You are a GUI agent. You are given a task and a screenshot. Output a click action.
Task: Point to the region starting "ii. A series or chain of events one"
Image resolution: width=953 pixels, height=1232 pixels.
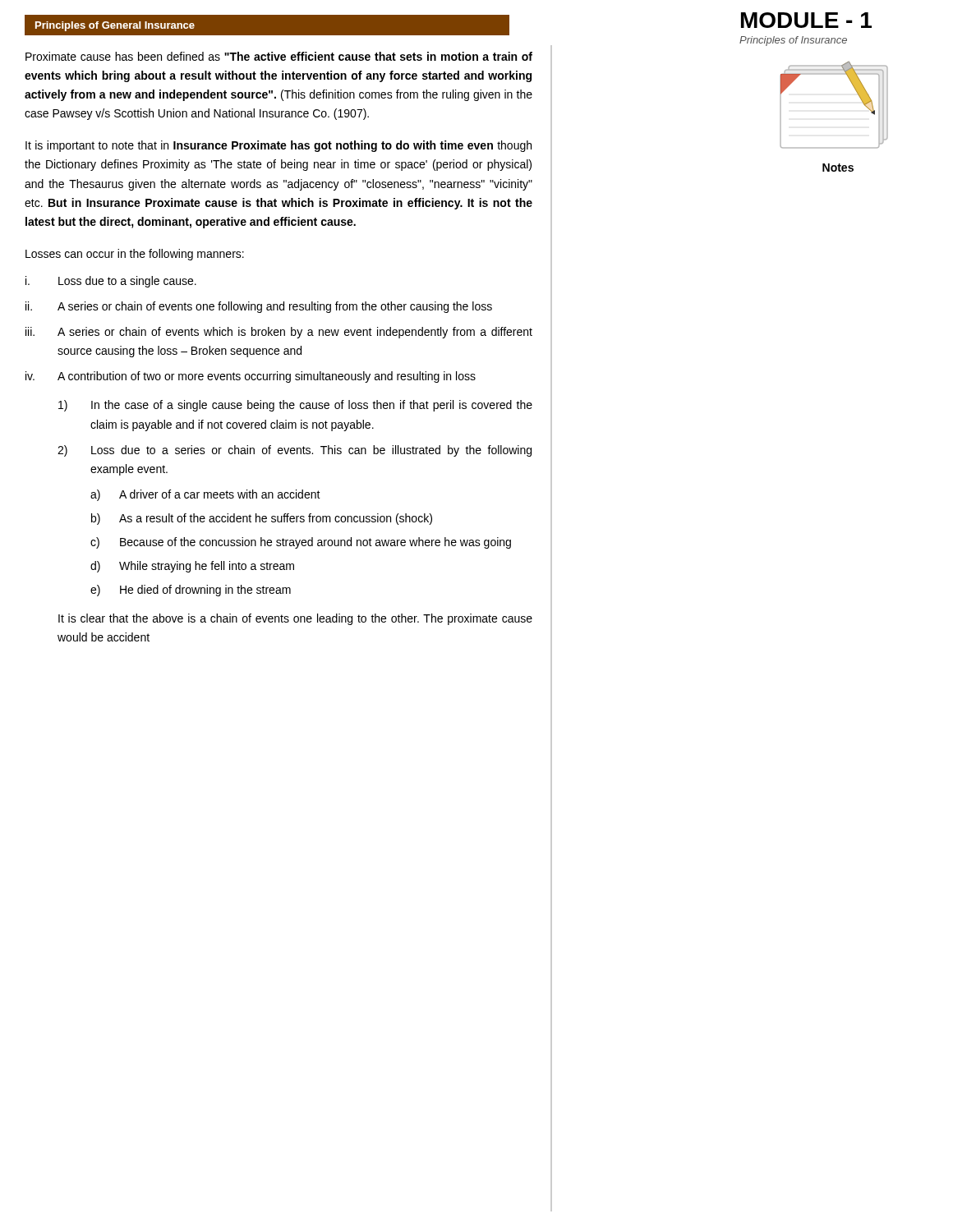(259, 307)
